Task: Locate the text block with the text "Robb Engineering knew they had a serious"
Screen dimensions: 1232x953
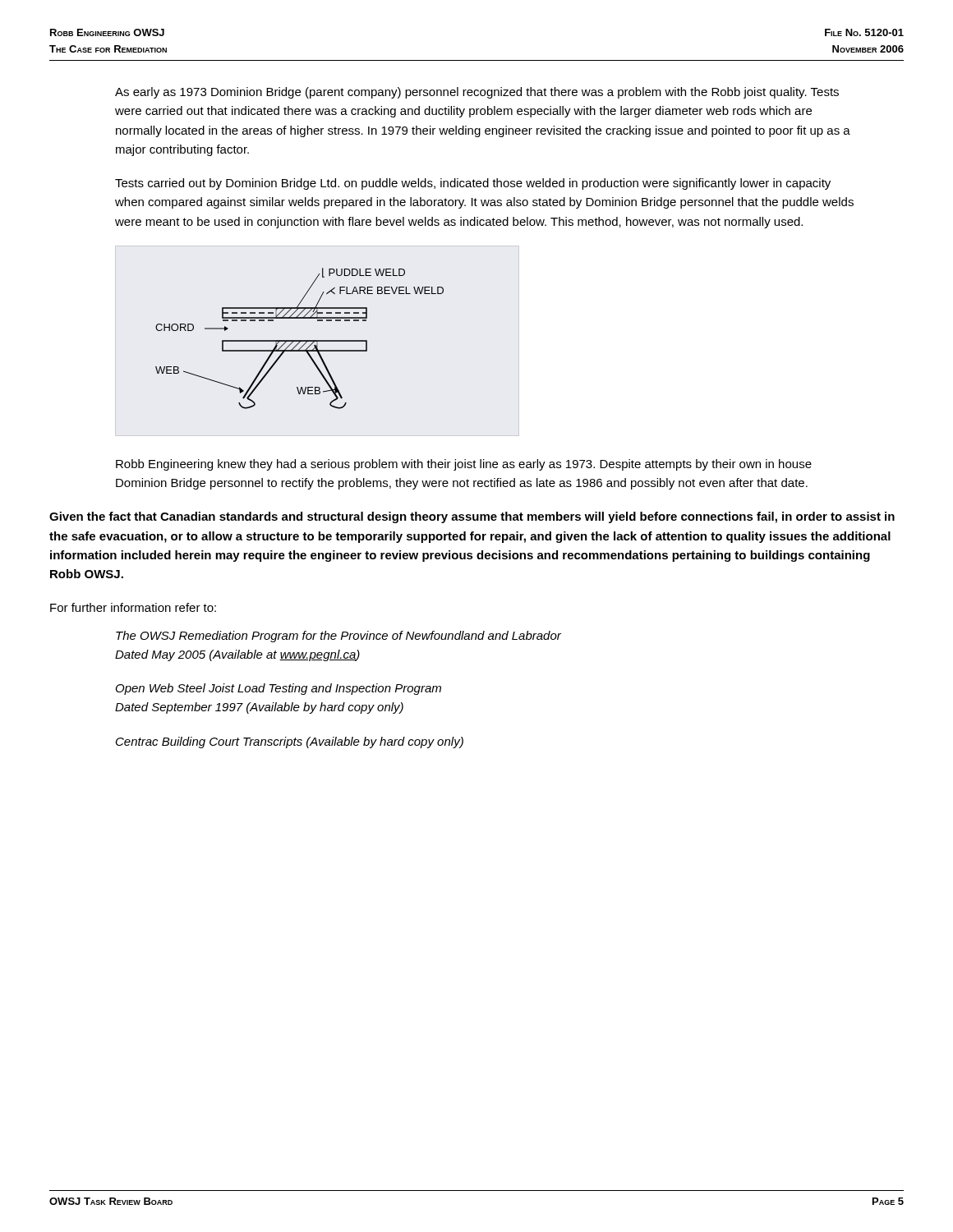Action: (463, 473)
